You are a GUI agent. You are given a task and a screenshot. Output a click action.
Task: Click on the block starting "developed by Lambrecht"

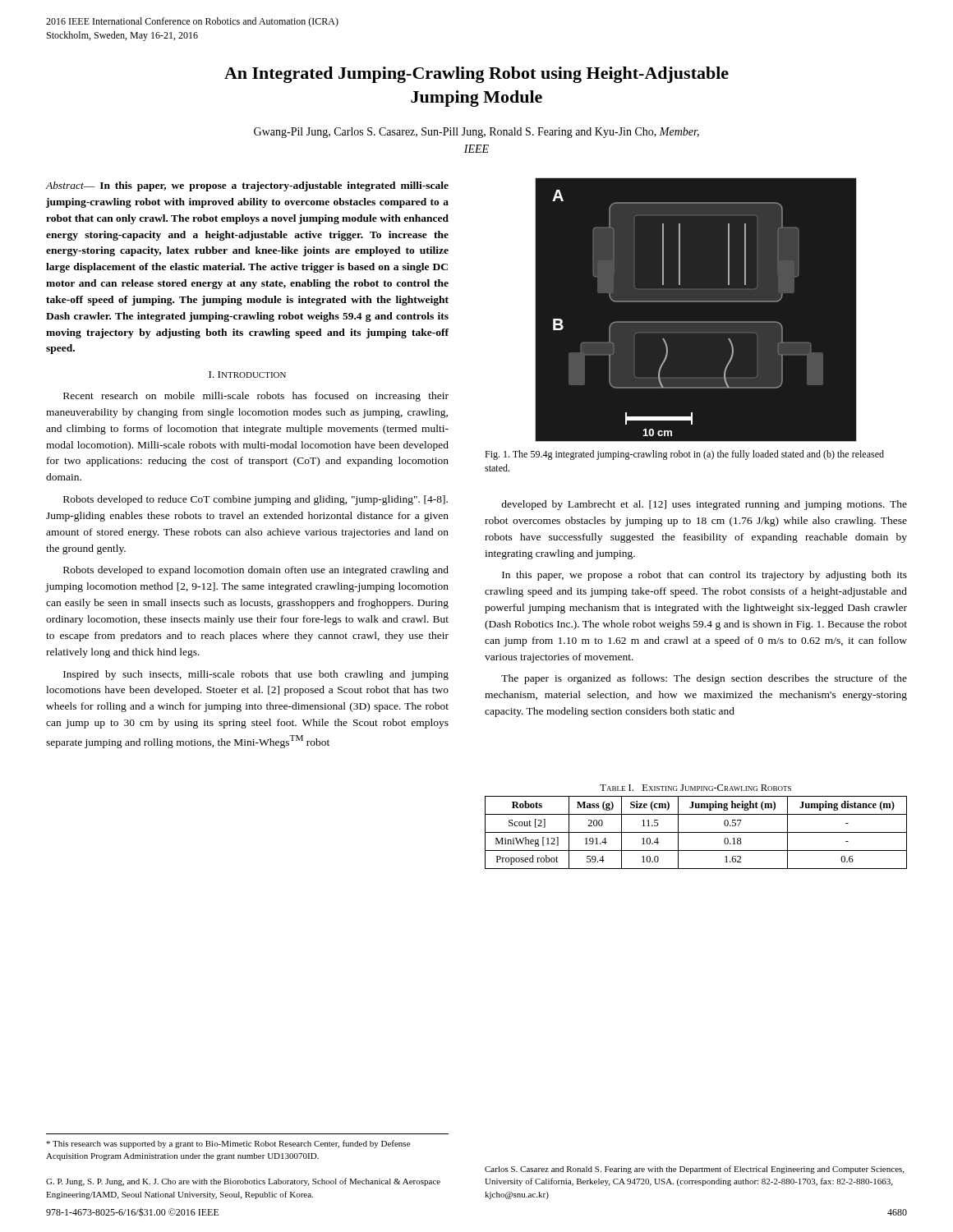point(696,608)
